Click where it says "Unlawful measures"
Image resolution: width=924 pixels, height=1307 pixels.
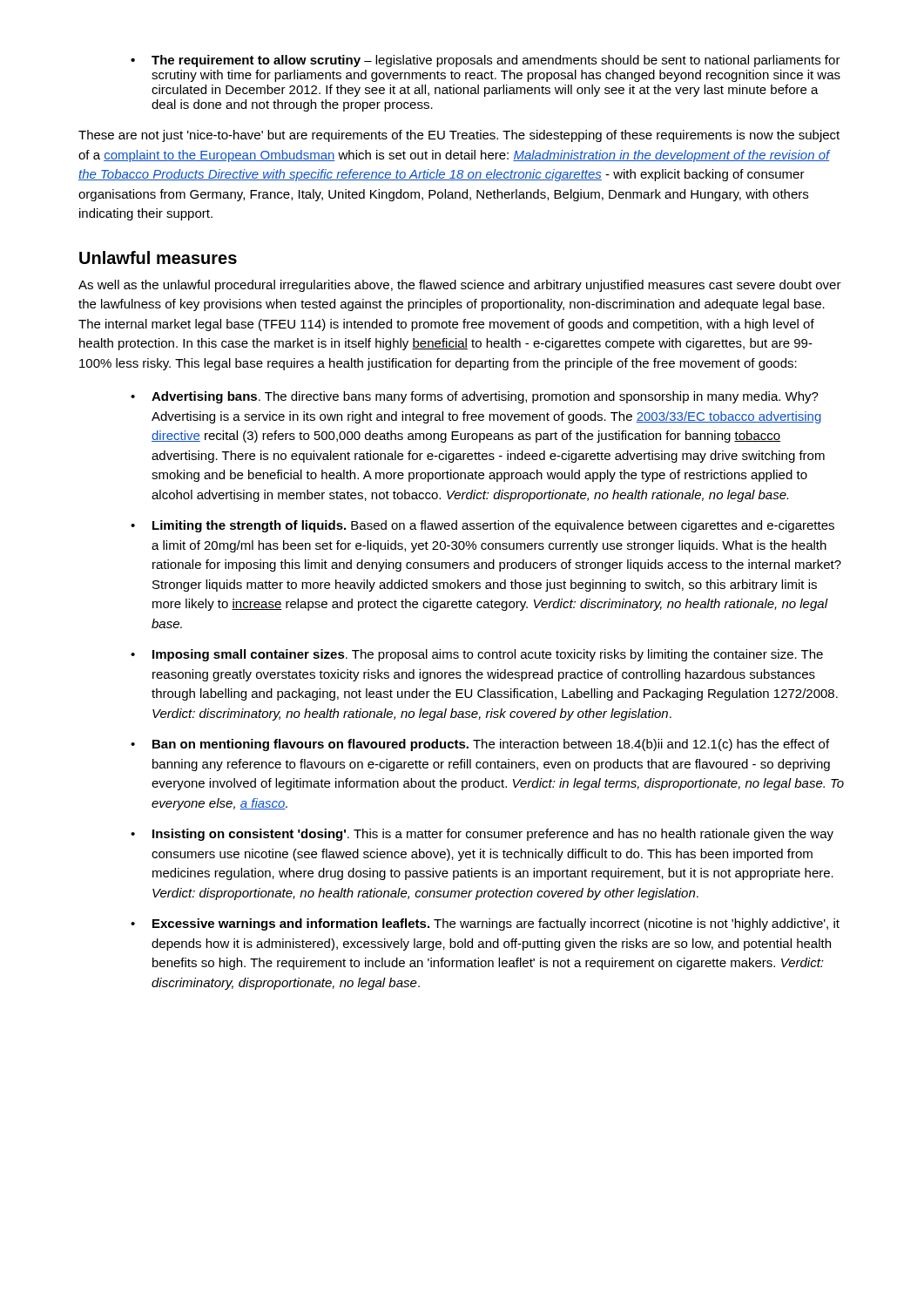click(x=158, y=257)
